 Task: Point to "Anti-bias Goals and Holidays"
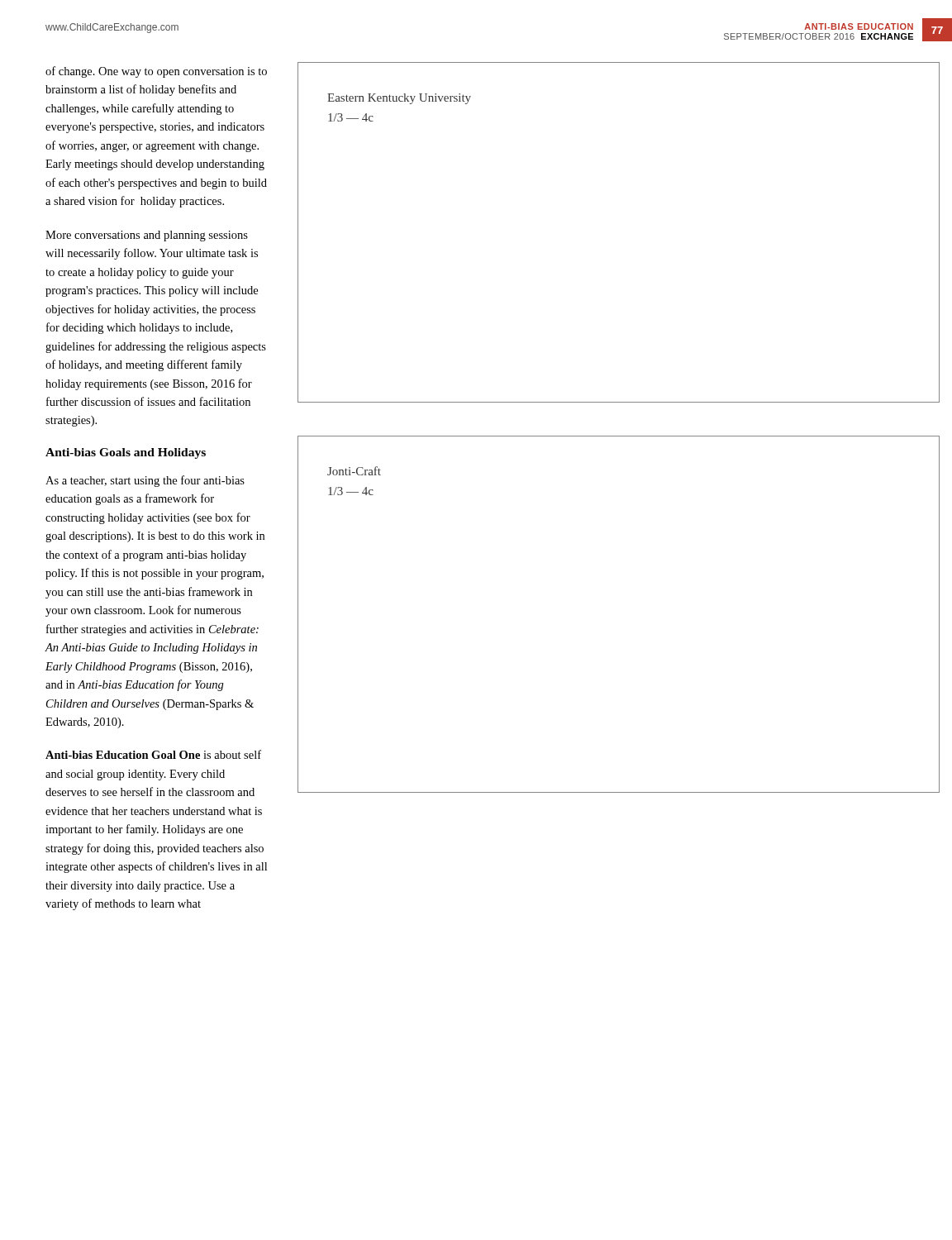point(126,452)
